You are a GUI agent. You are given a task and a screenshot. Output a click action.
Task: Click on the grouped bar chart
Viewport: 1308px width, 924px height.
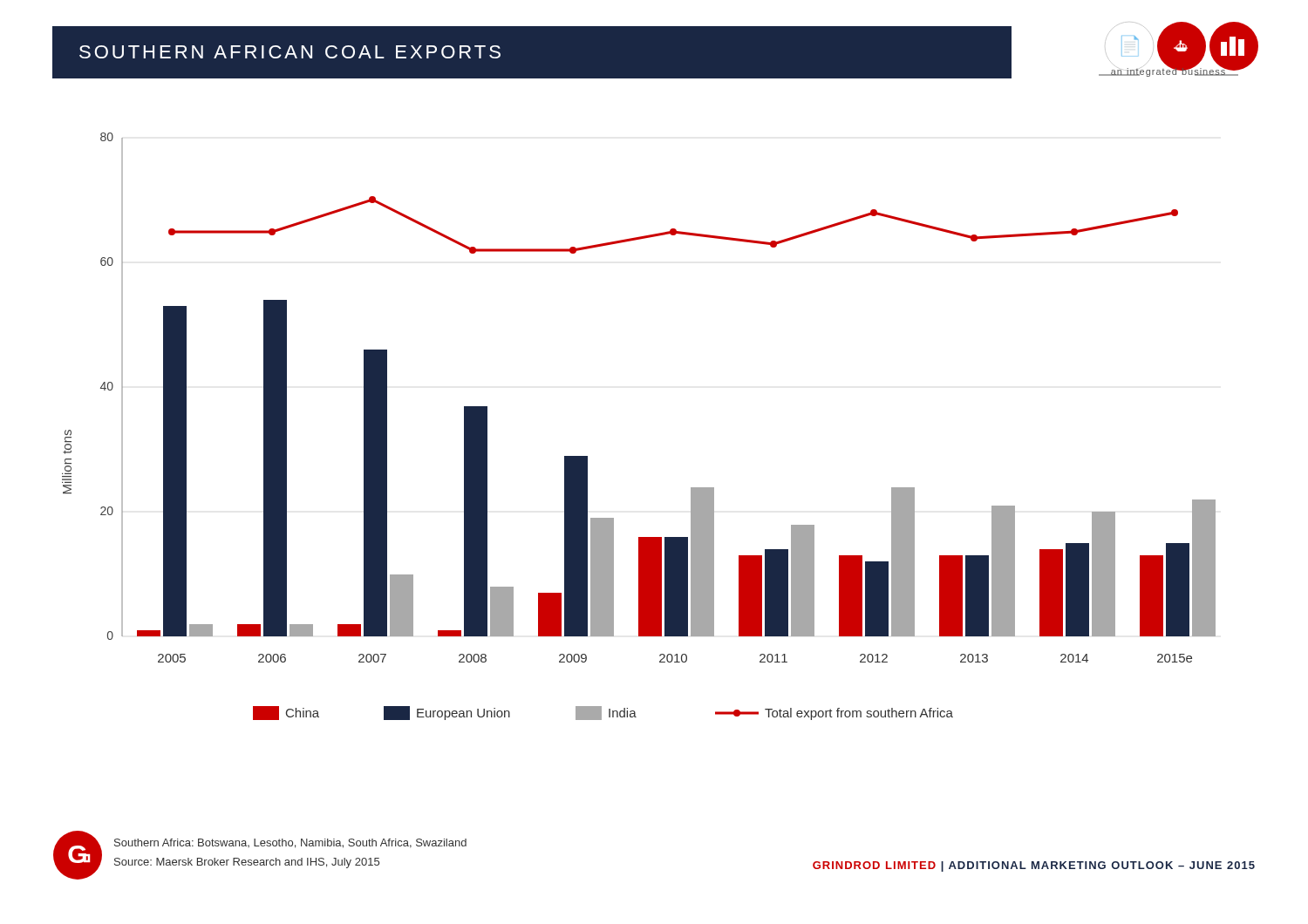point(654,445)
